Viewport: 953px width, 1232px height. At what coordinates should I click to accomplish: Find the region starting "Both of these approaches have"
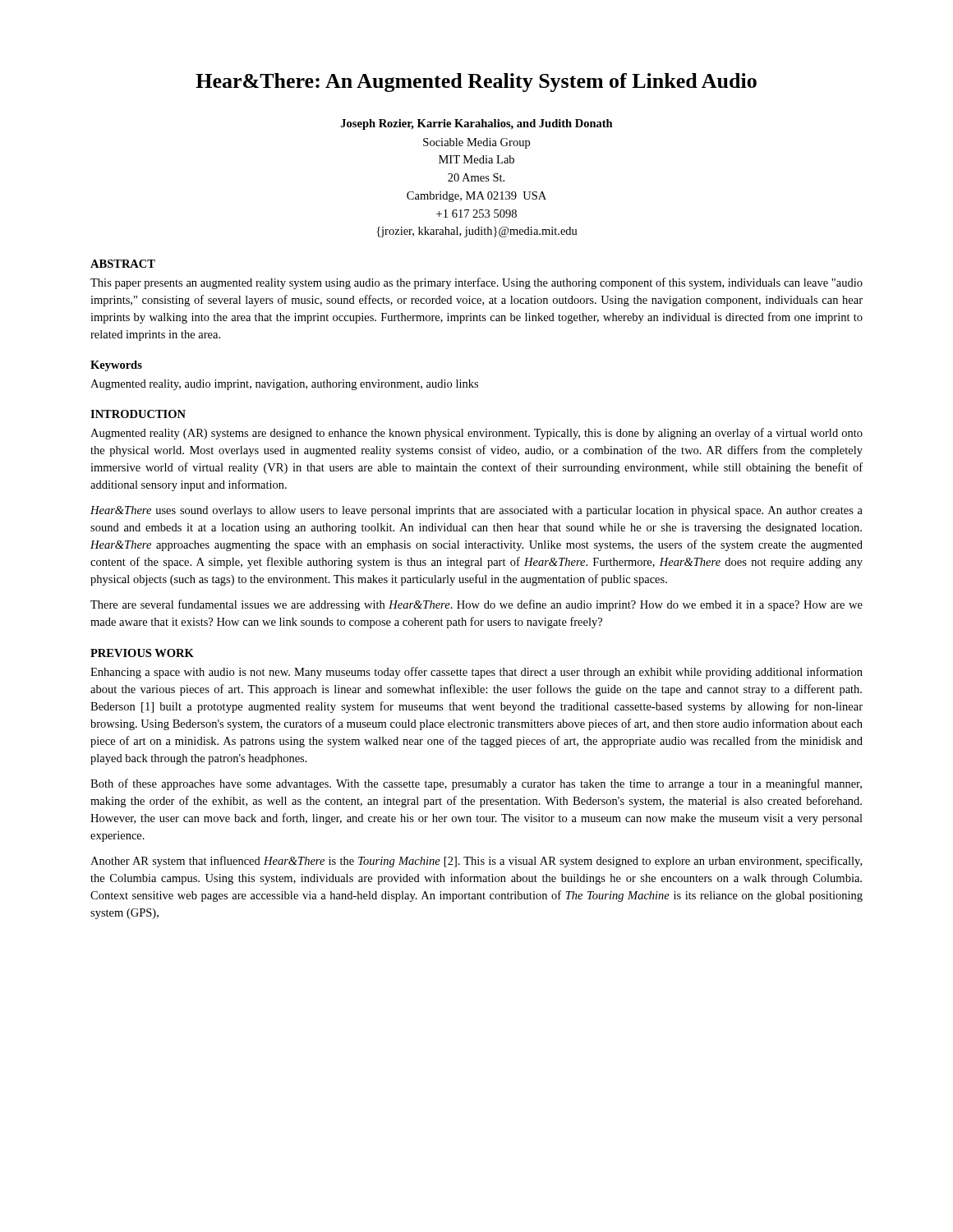tap(476, 809)
